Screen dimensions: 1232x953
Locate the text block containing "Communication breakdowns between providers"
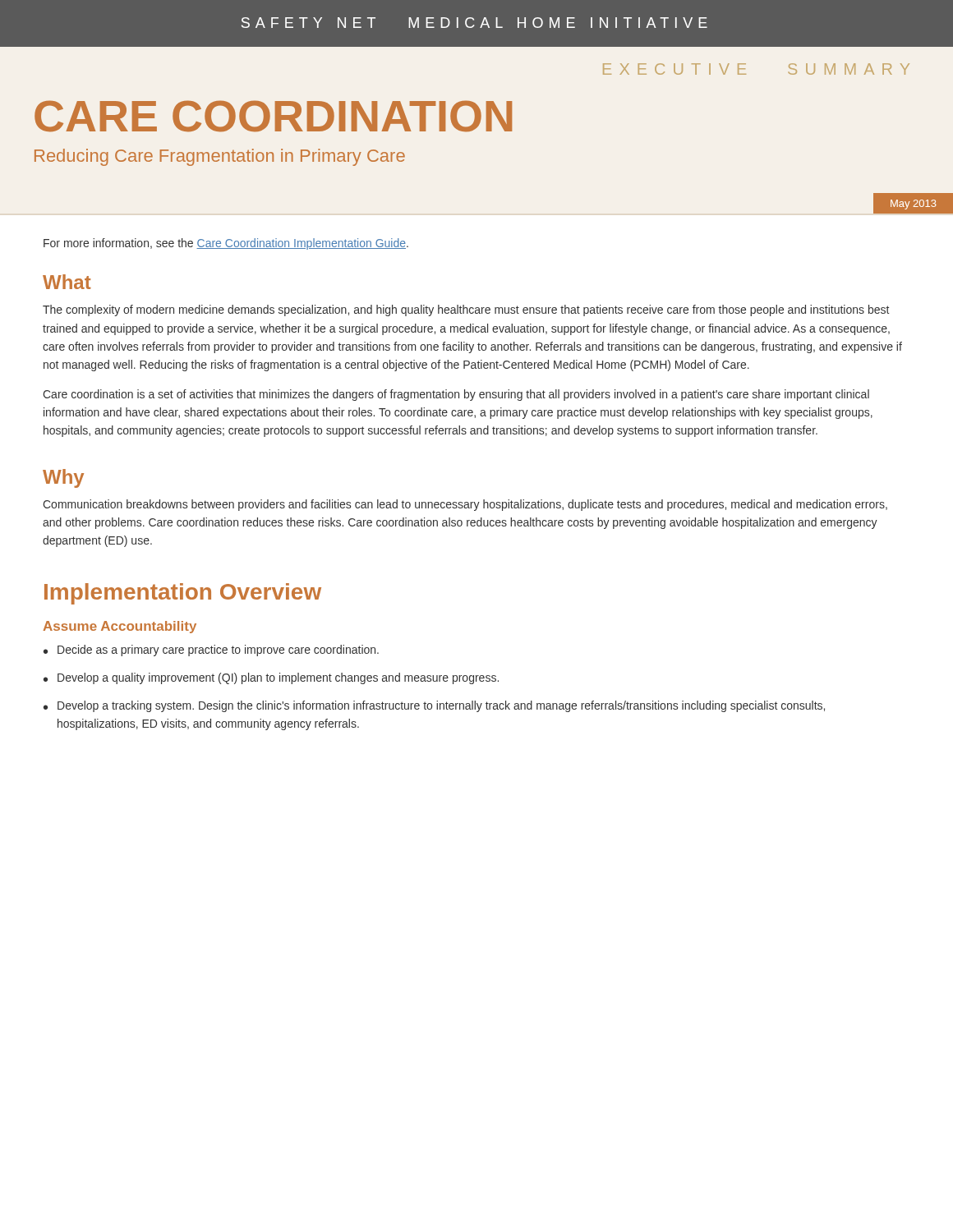[465, 523]
